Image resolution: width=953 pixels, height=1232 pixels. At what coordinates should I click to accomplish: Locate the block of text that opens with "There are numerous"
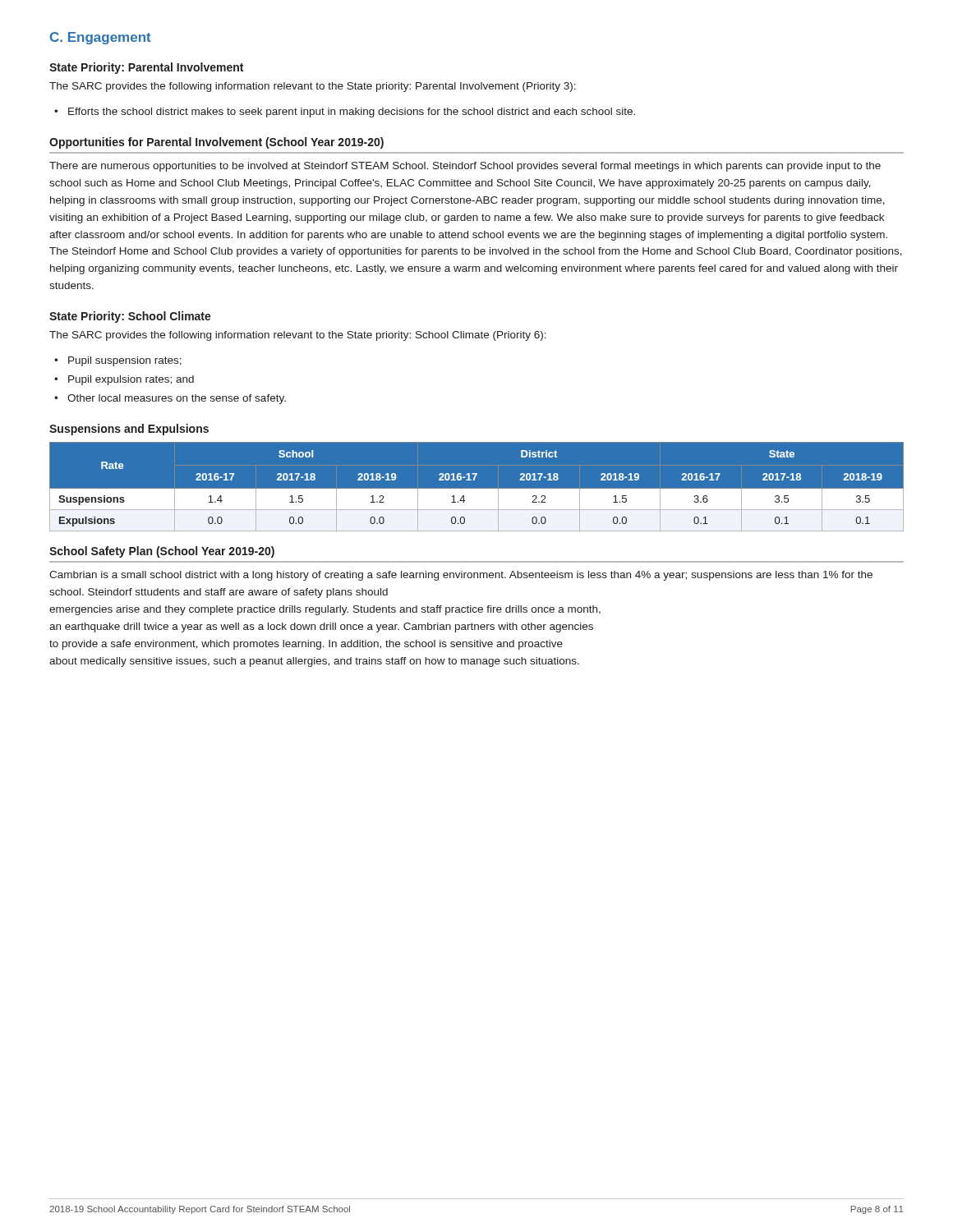click(476, 226)
